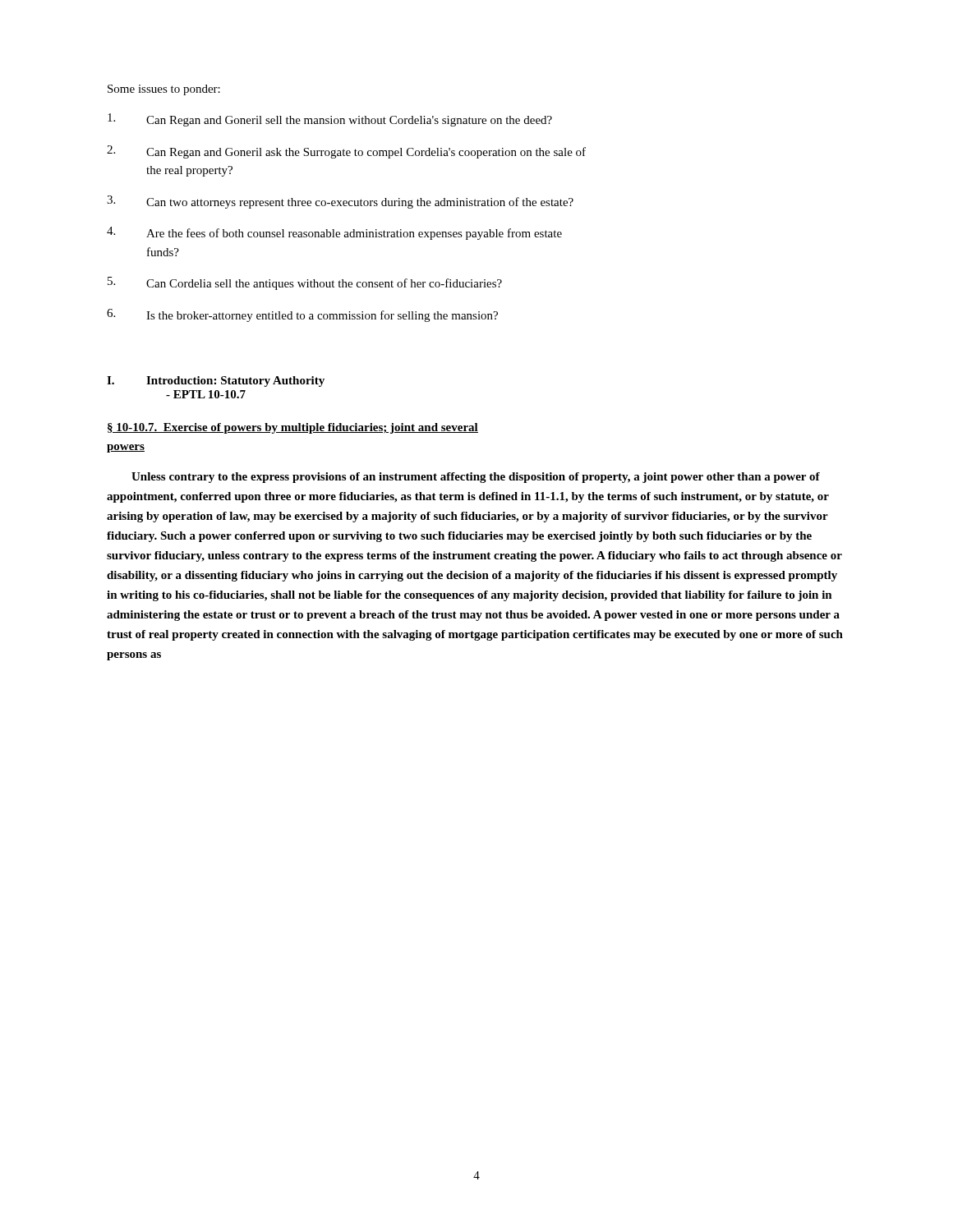
Task: Click on the list item that reads "4. Are the"
Action: tap(334, 243)
